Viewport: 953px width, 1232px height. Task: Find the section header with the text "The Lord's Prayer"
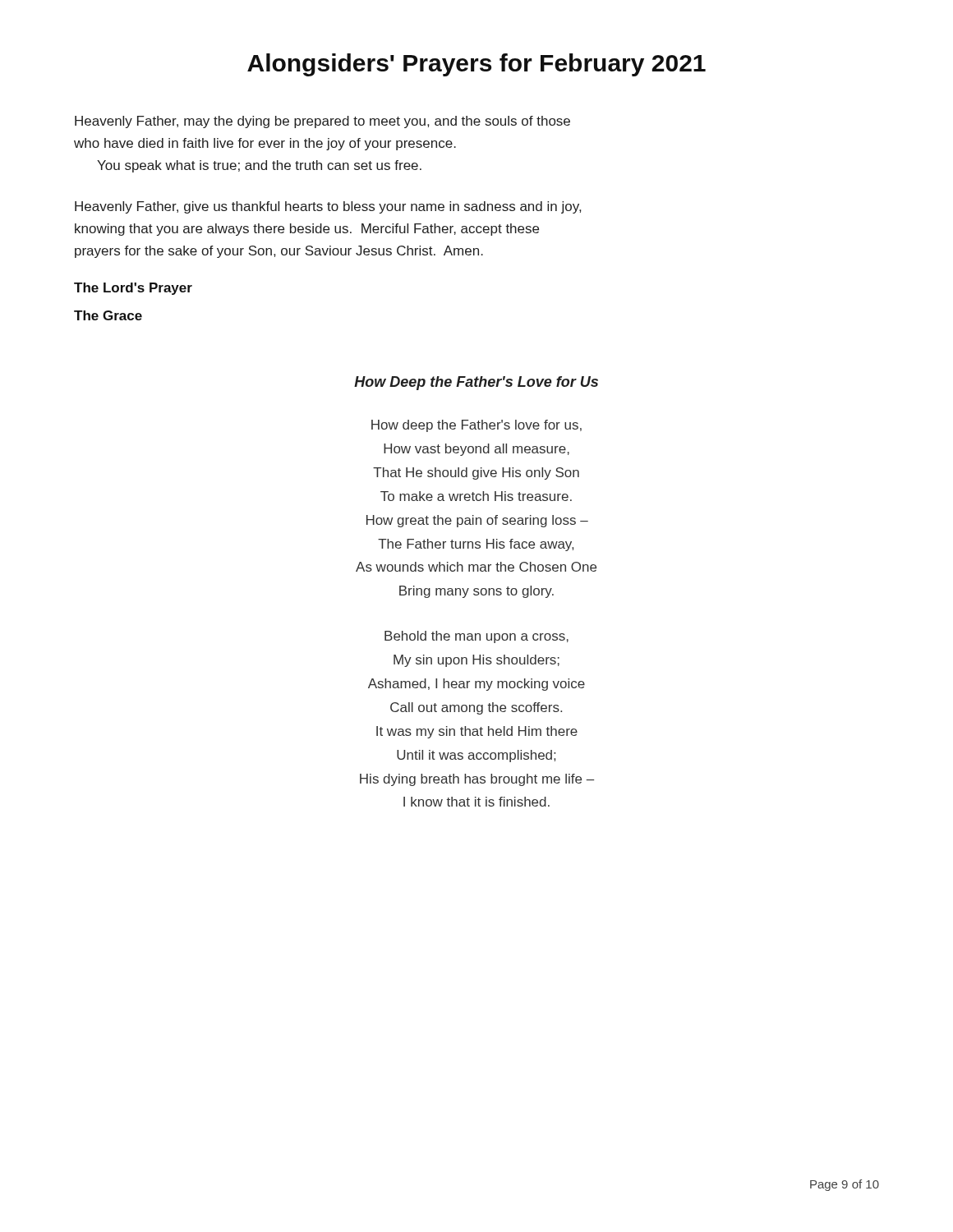pos(133,288)
